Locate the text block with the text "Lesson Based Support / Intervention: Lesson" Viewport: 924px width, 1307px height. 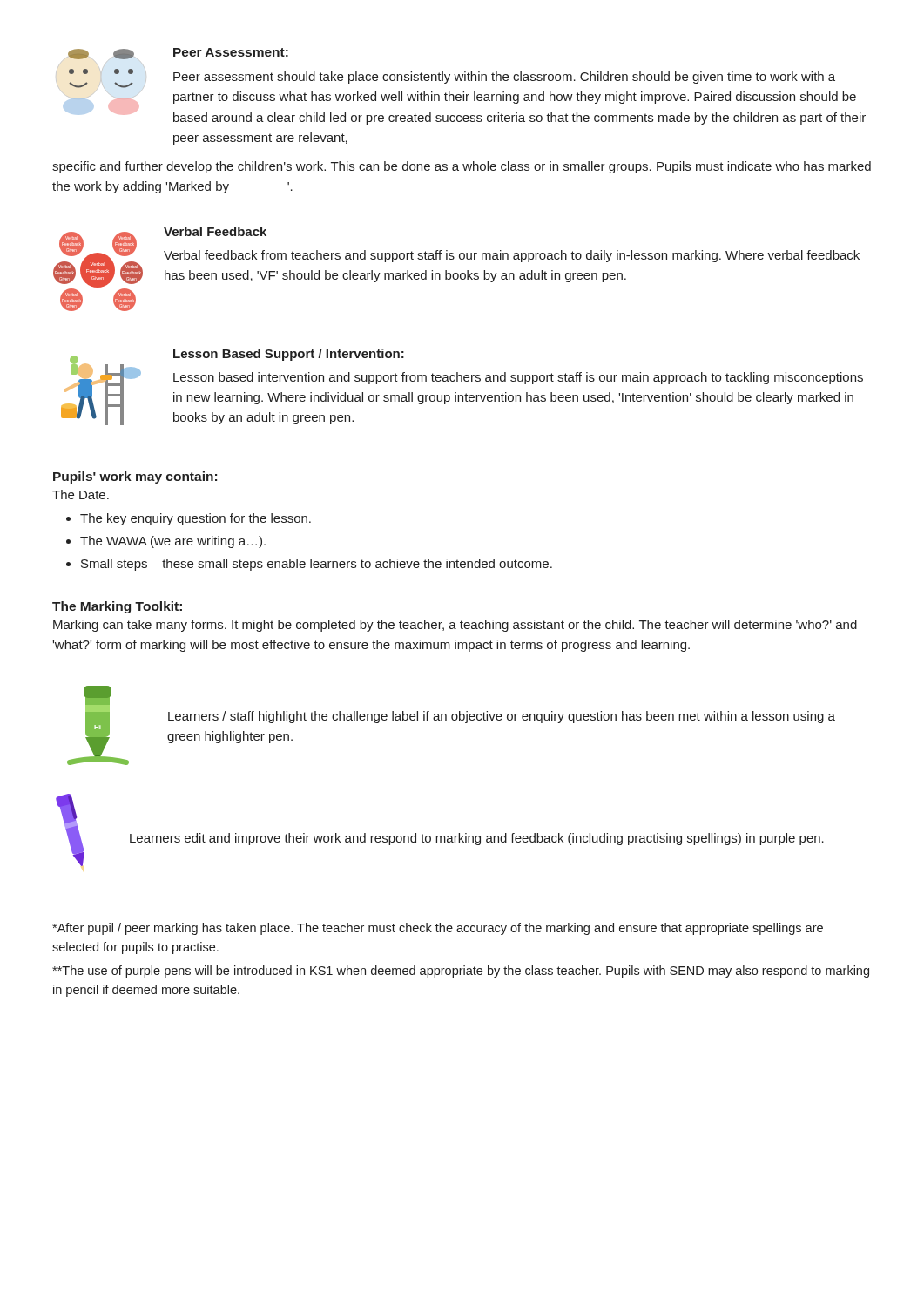522,385
